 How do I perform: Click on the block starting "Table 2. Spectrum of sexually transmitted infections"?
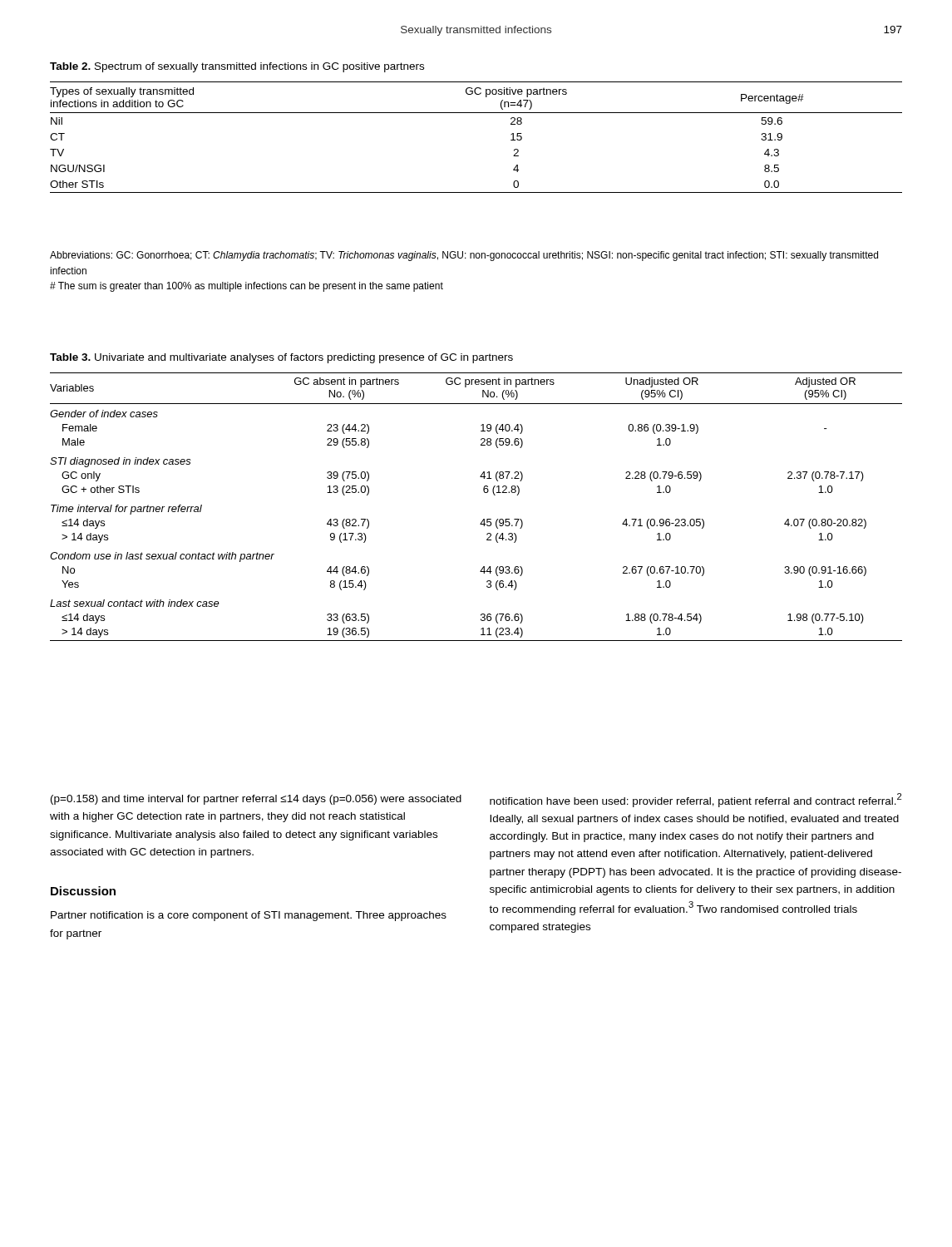coord(237,66)
